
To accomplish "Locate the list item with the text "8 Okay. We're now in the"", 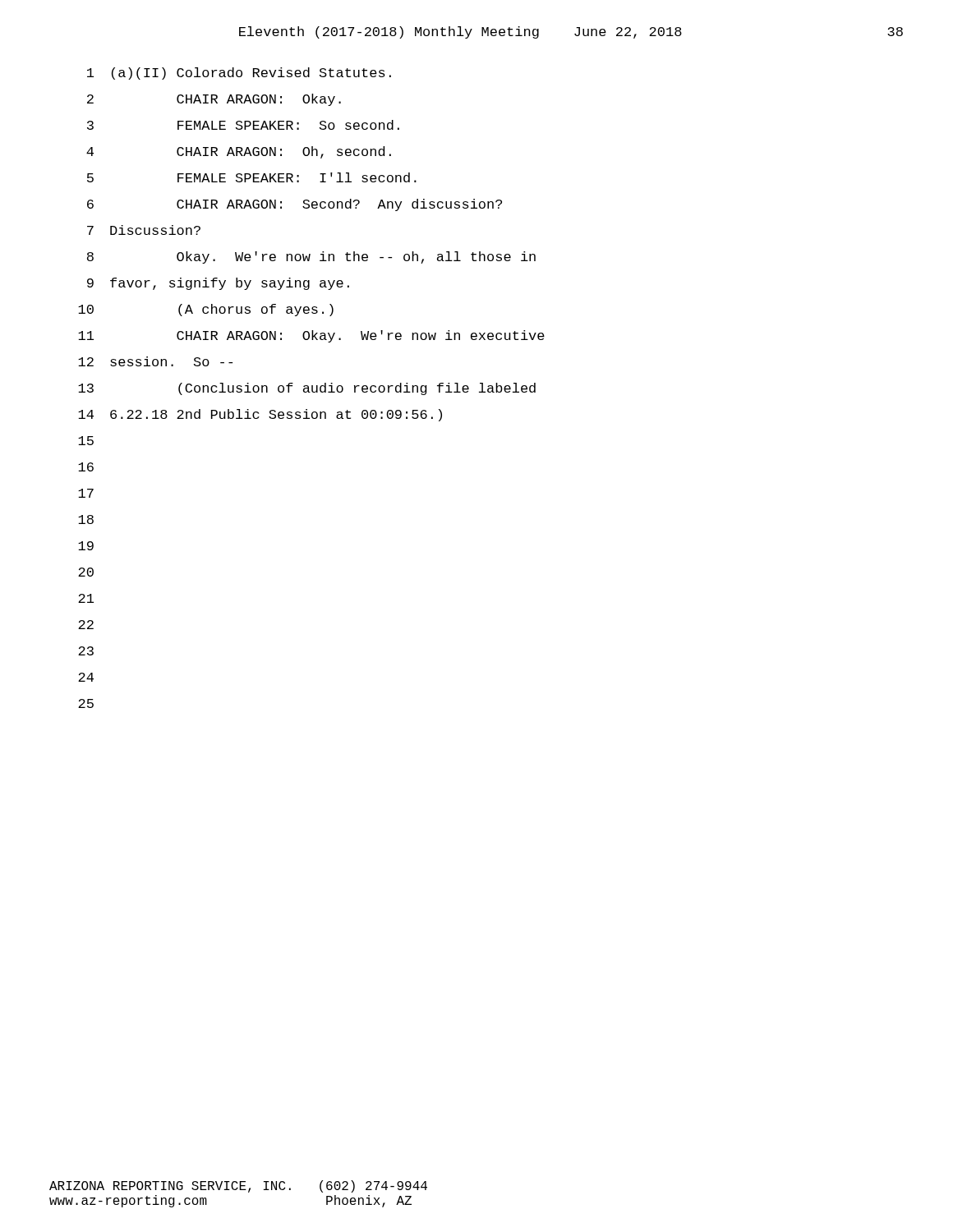I will tap(481, 257).
